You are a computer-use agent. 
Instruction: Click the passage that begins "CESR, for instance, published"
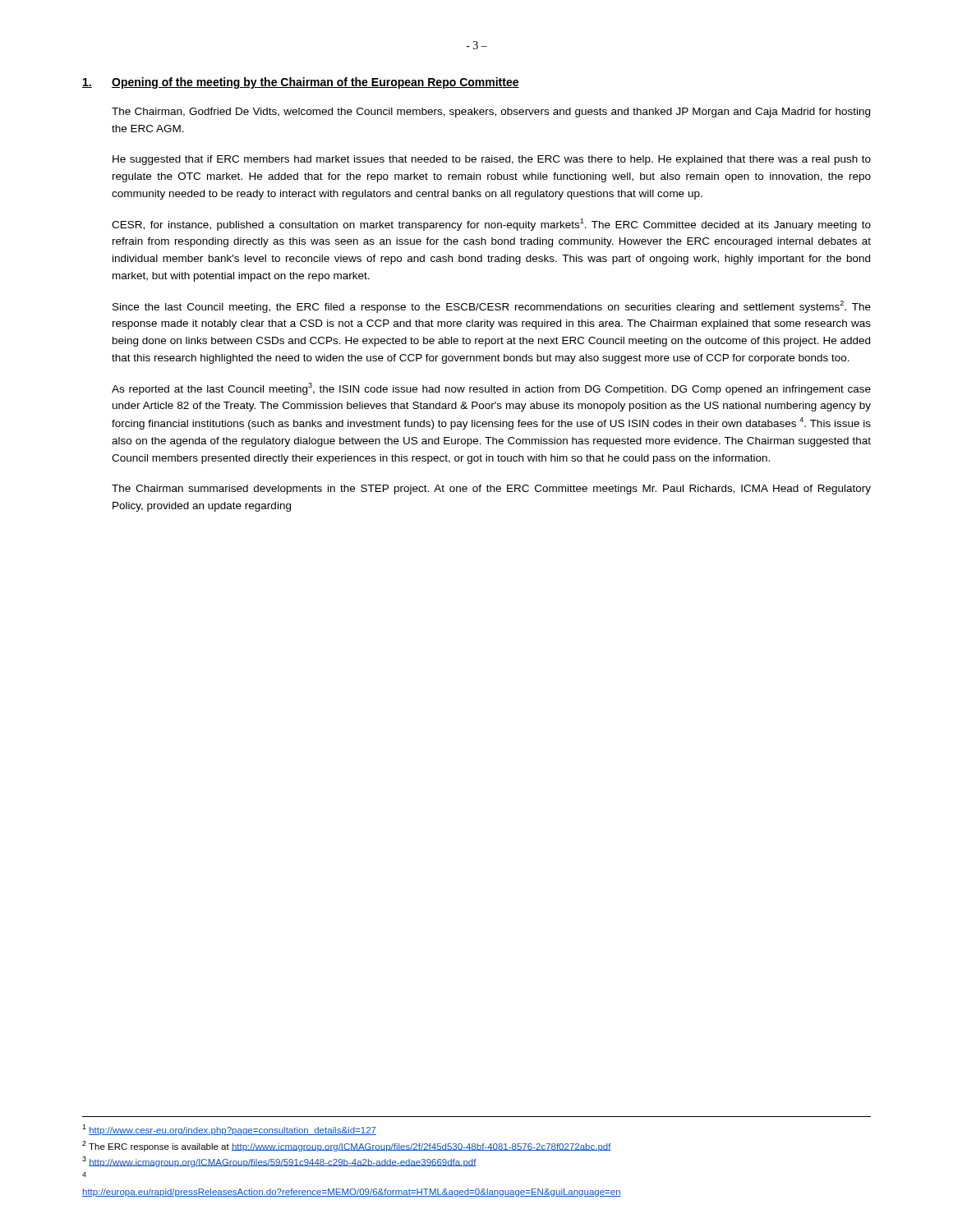point(491,249)
